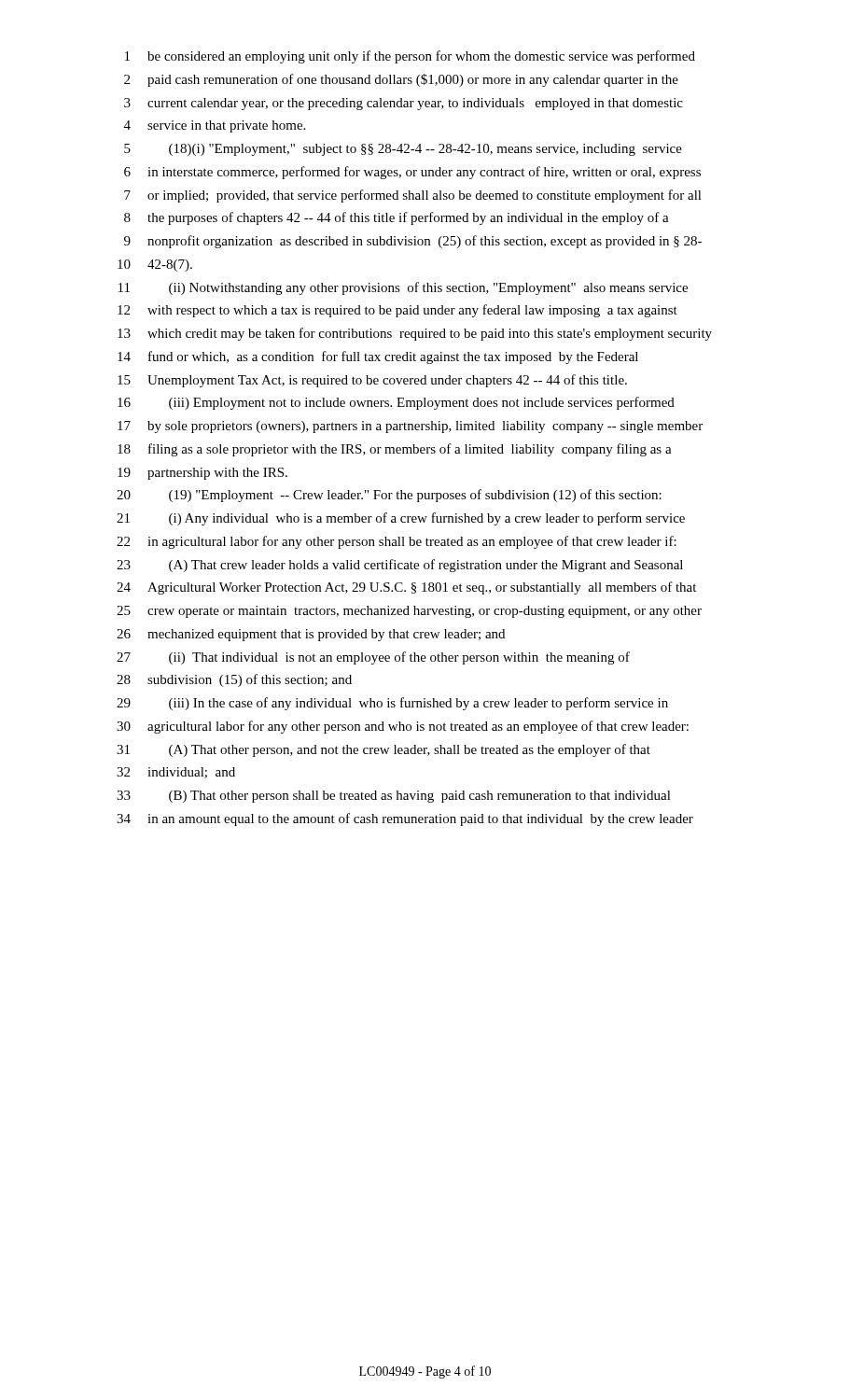
Task: Where is the passage that starts "11 (ii) Notwithstanding any"?
Action: [442, 287]
